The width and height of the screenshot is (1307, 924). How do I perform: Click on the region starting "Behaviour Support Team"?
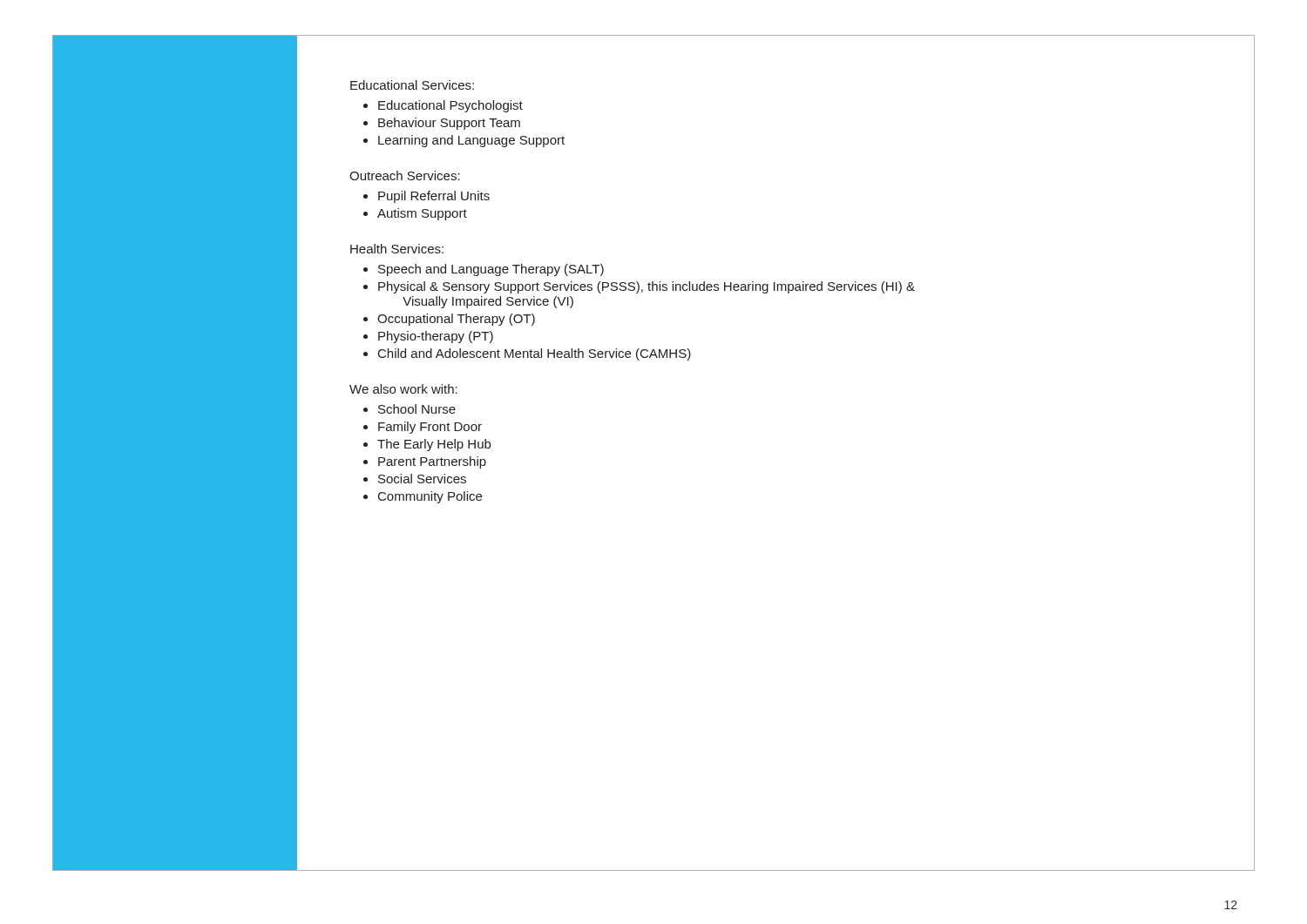click(449, 122)
